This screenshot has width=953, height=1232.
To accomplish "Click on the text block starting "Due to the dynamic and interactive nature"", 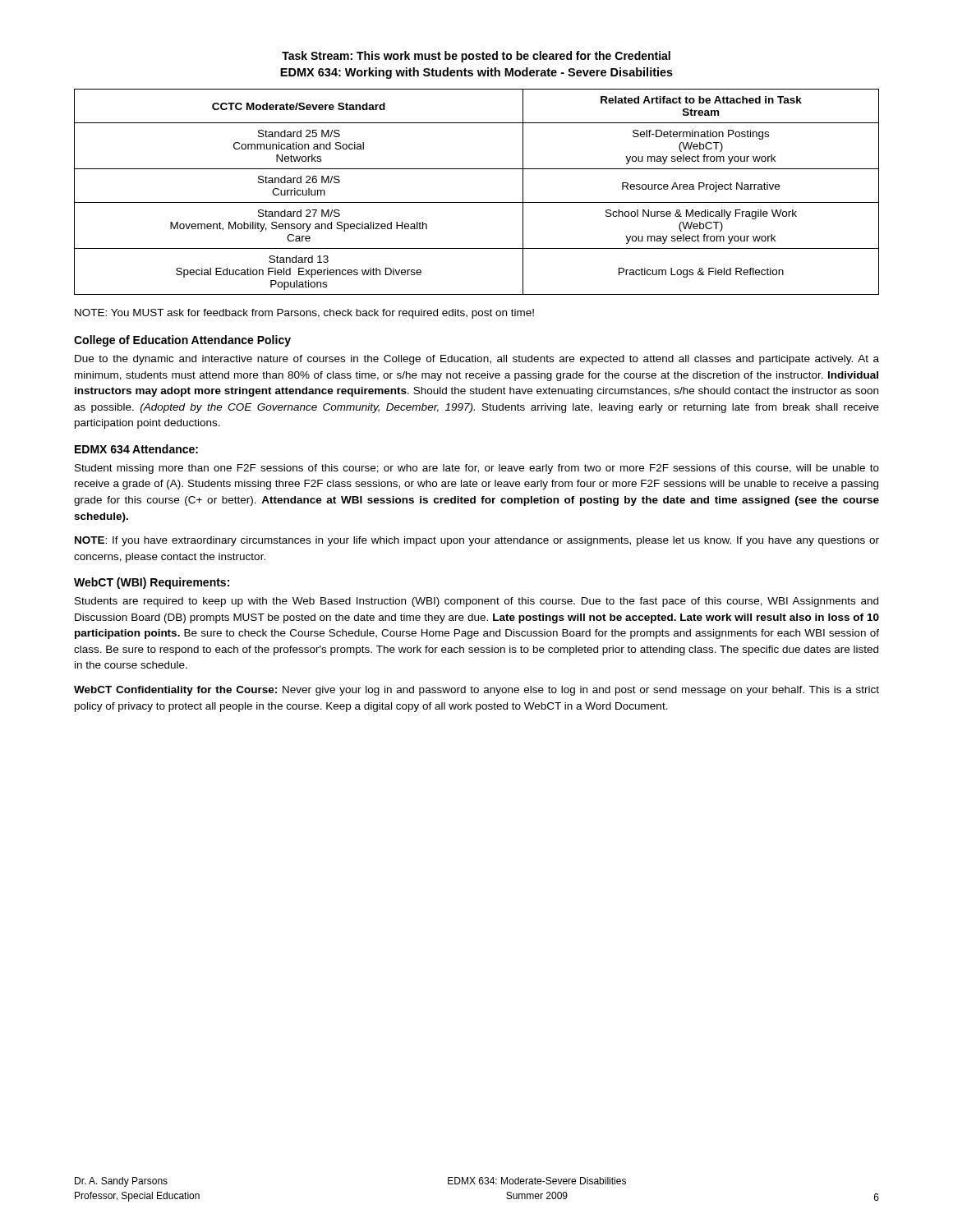I will (x=476, y=391).
